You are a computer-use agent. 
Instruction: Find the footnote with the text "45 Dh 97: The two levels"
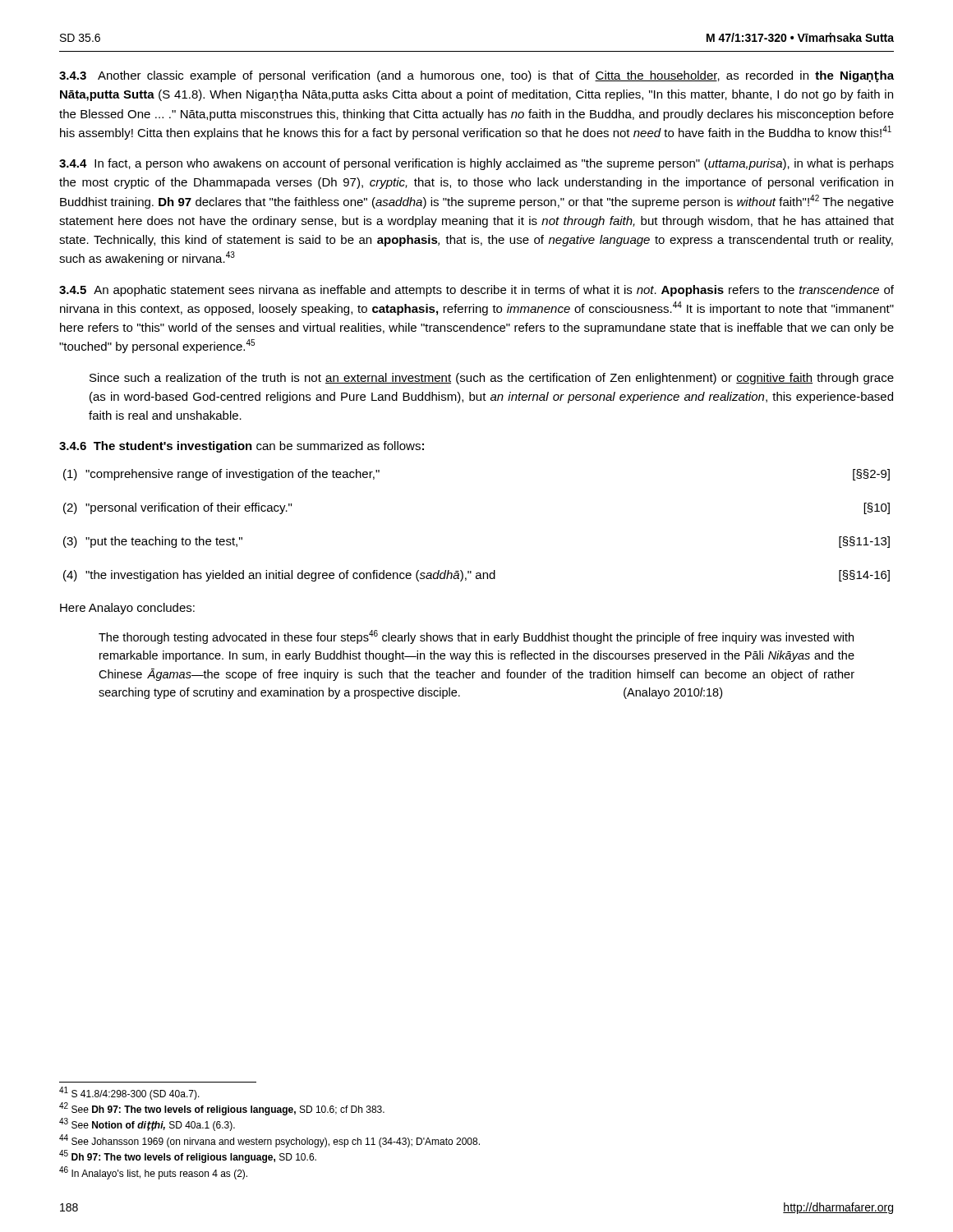[x=188, y=1157]
